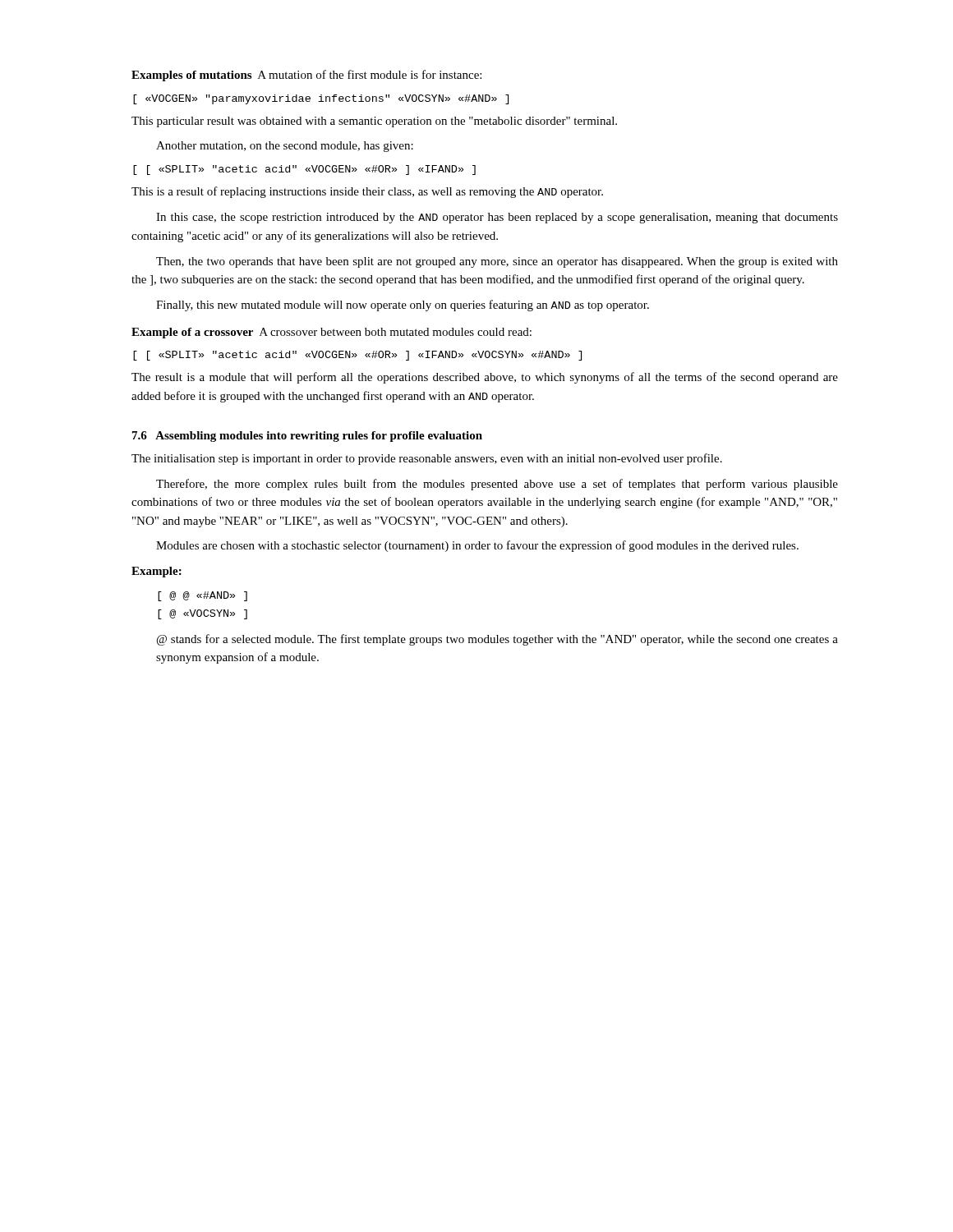This screenshot has height=1232, width=953.
Task: Navigate to the block starting "This particular result was obtained with"
Action: (485, 133)
